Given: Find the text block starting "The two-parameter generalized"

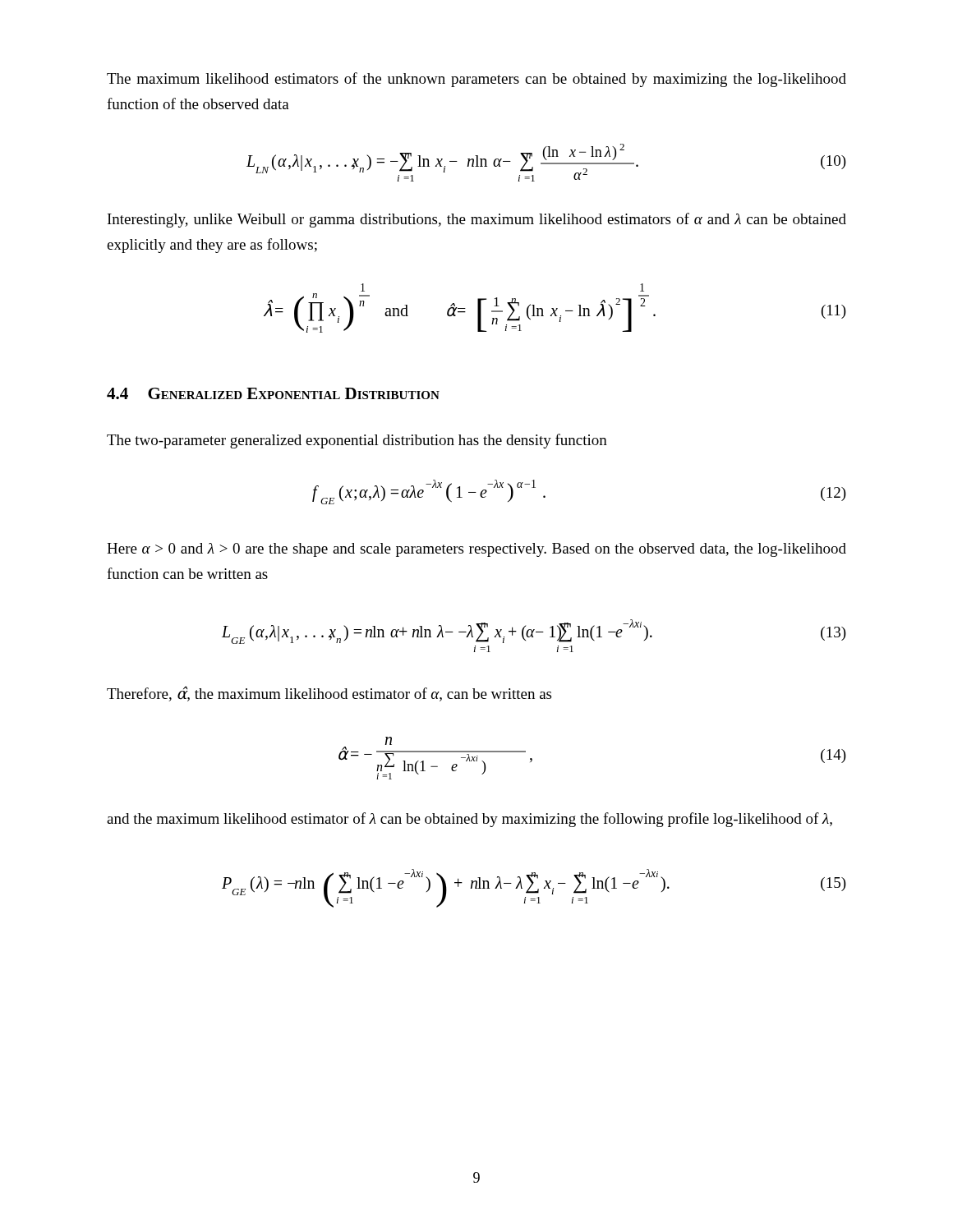Looking at the screenshot, I should coord(357,440).
